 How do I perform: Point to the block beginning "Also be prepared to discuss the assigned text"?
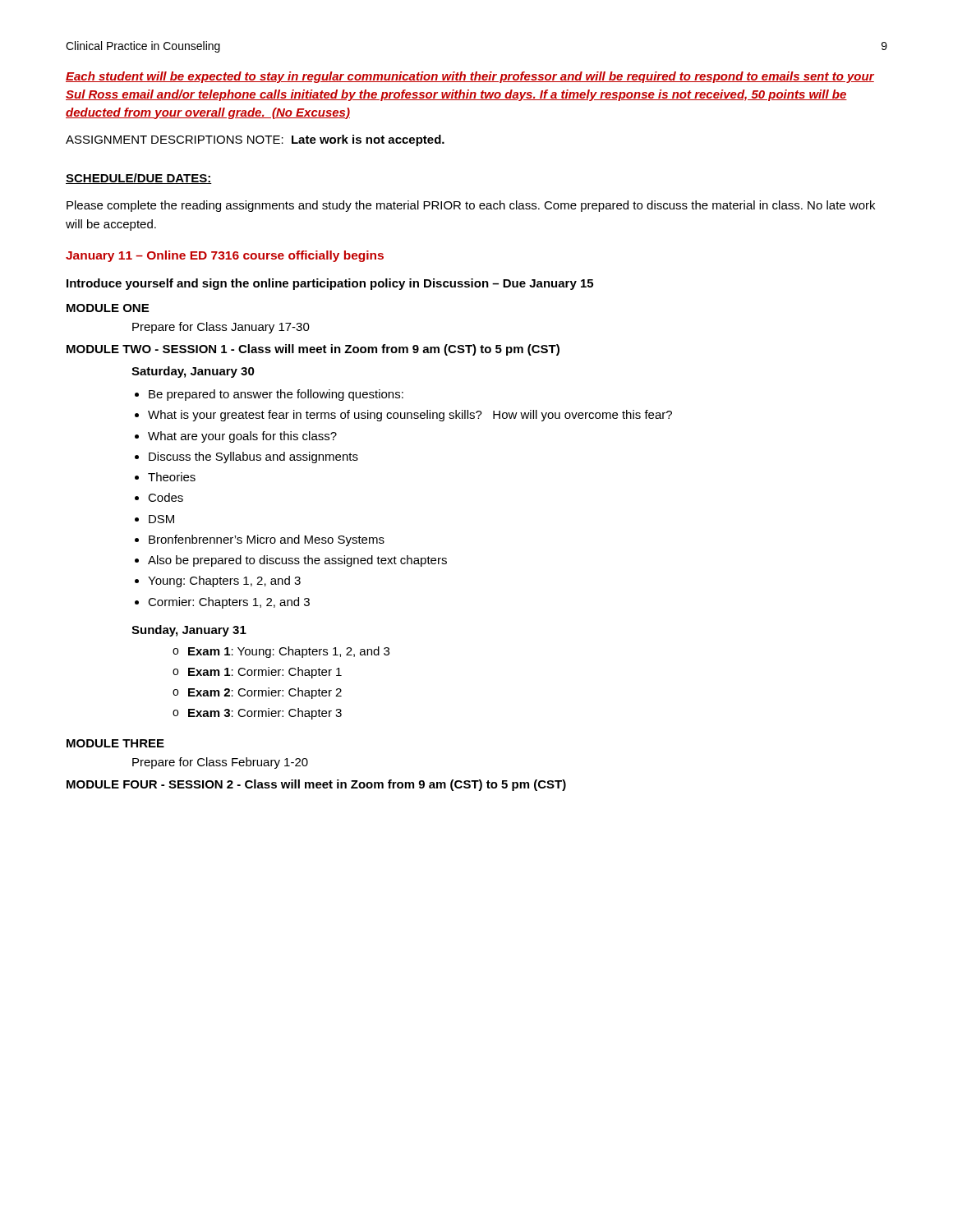[298, 560]
